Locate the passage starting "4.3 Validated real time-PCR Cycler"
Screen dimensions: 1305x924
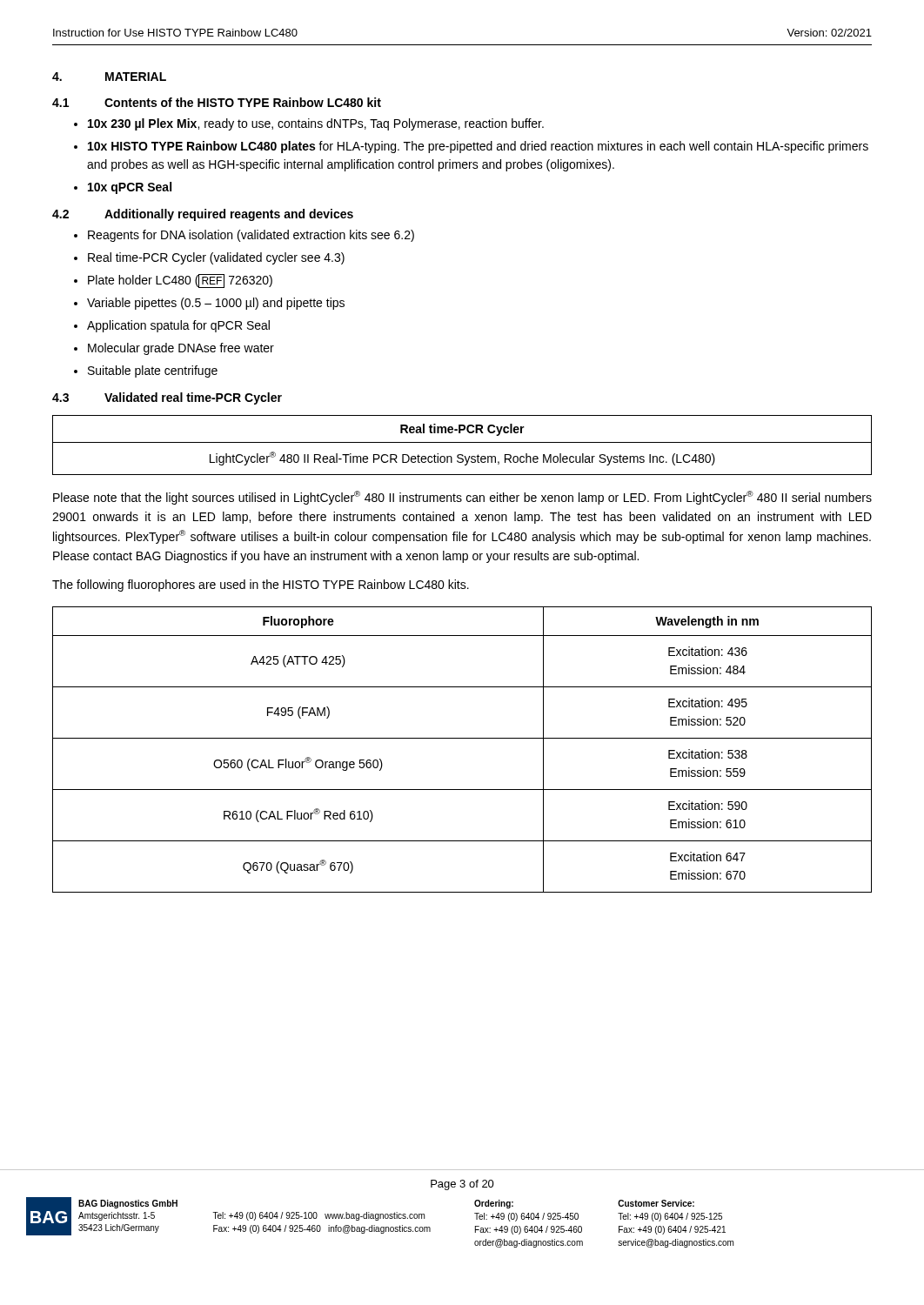[x=167, y=398]
